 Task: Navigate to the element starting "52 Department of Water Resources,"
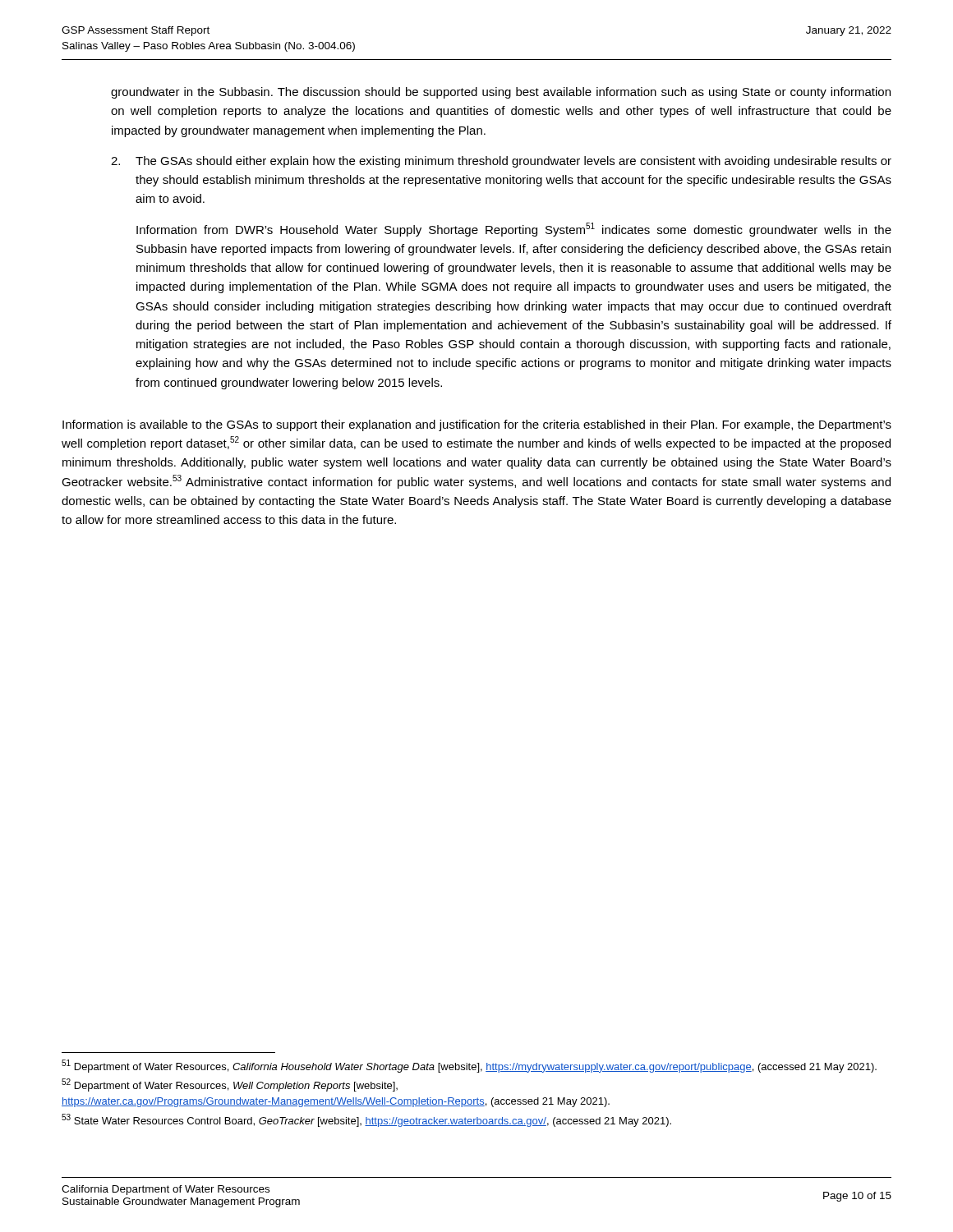point(336,1093)
